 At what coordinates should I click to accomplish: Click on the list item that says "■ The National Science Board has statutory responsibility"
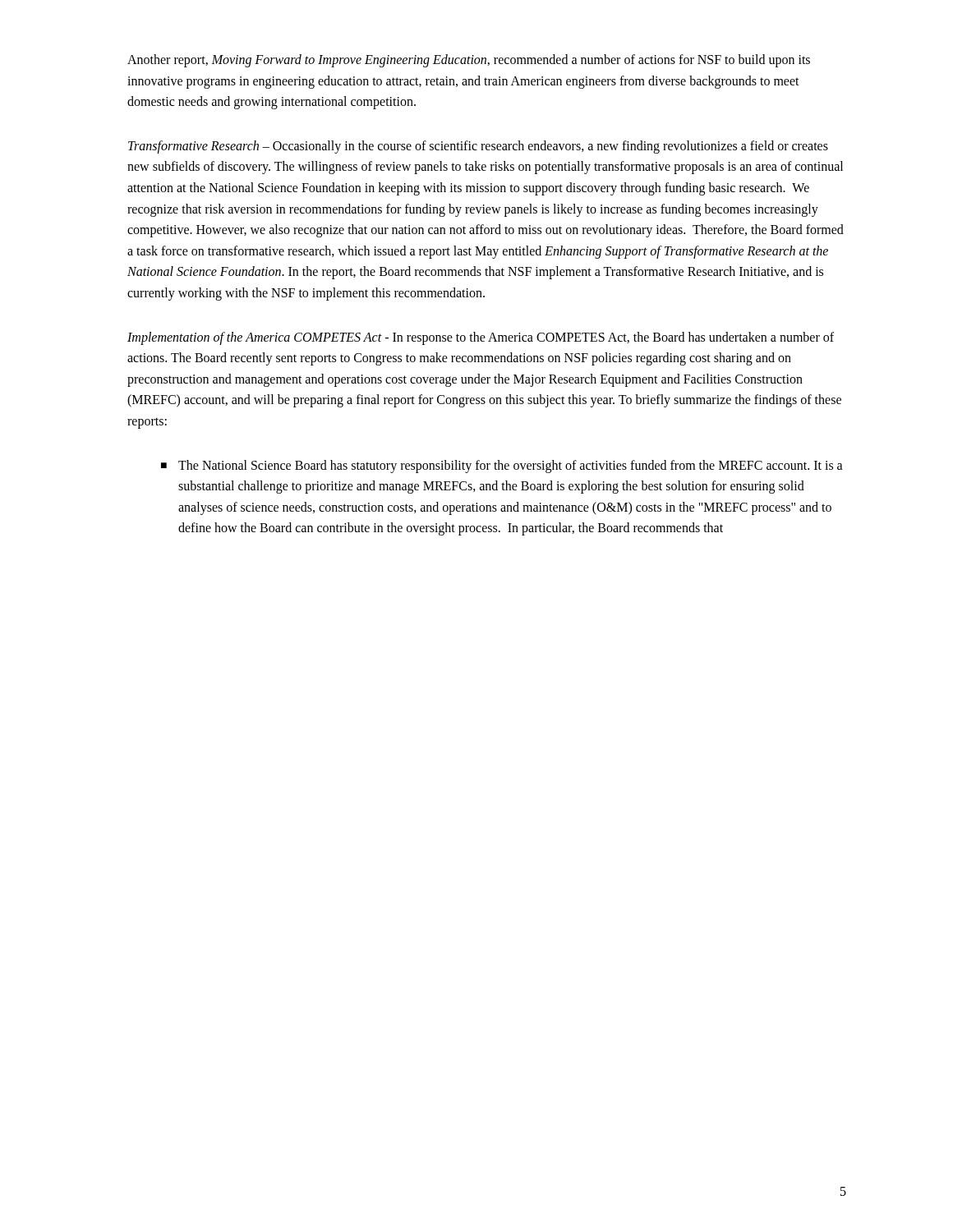[503, 497]
